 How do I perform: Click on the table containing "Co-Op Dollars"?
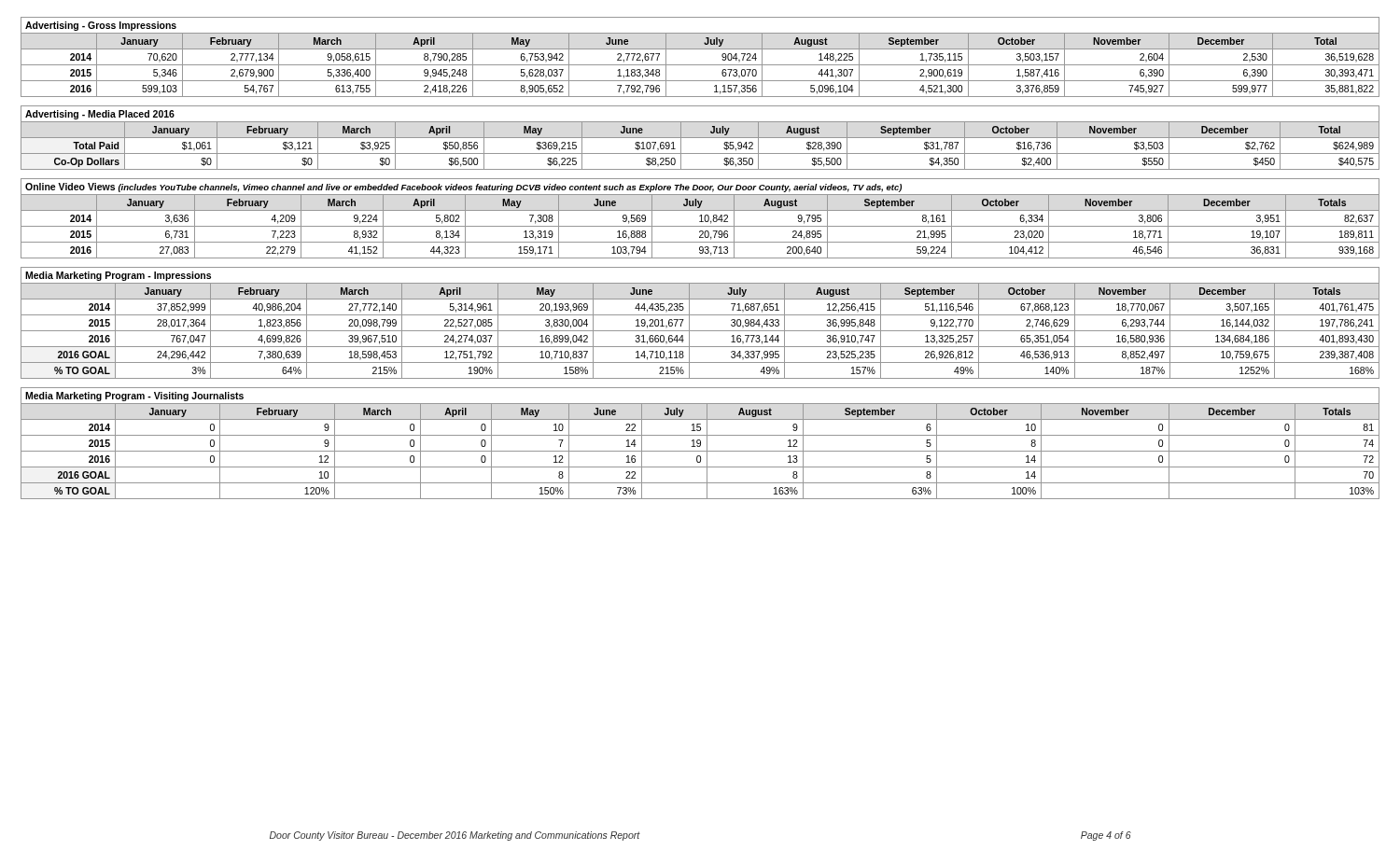700,138
